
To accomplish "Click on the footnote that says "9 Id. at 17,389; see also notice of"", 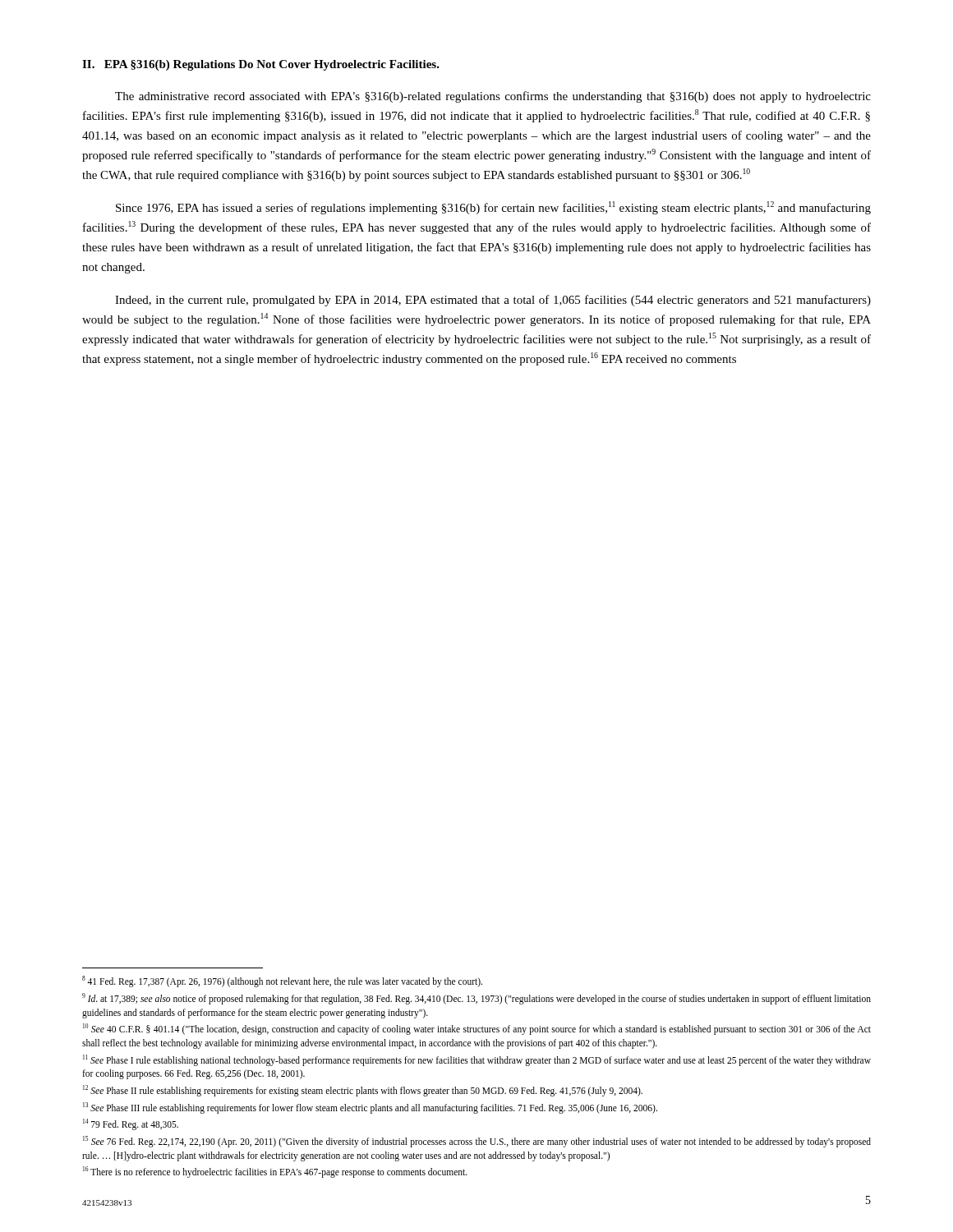I will (476, 1005).
